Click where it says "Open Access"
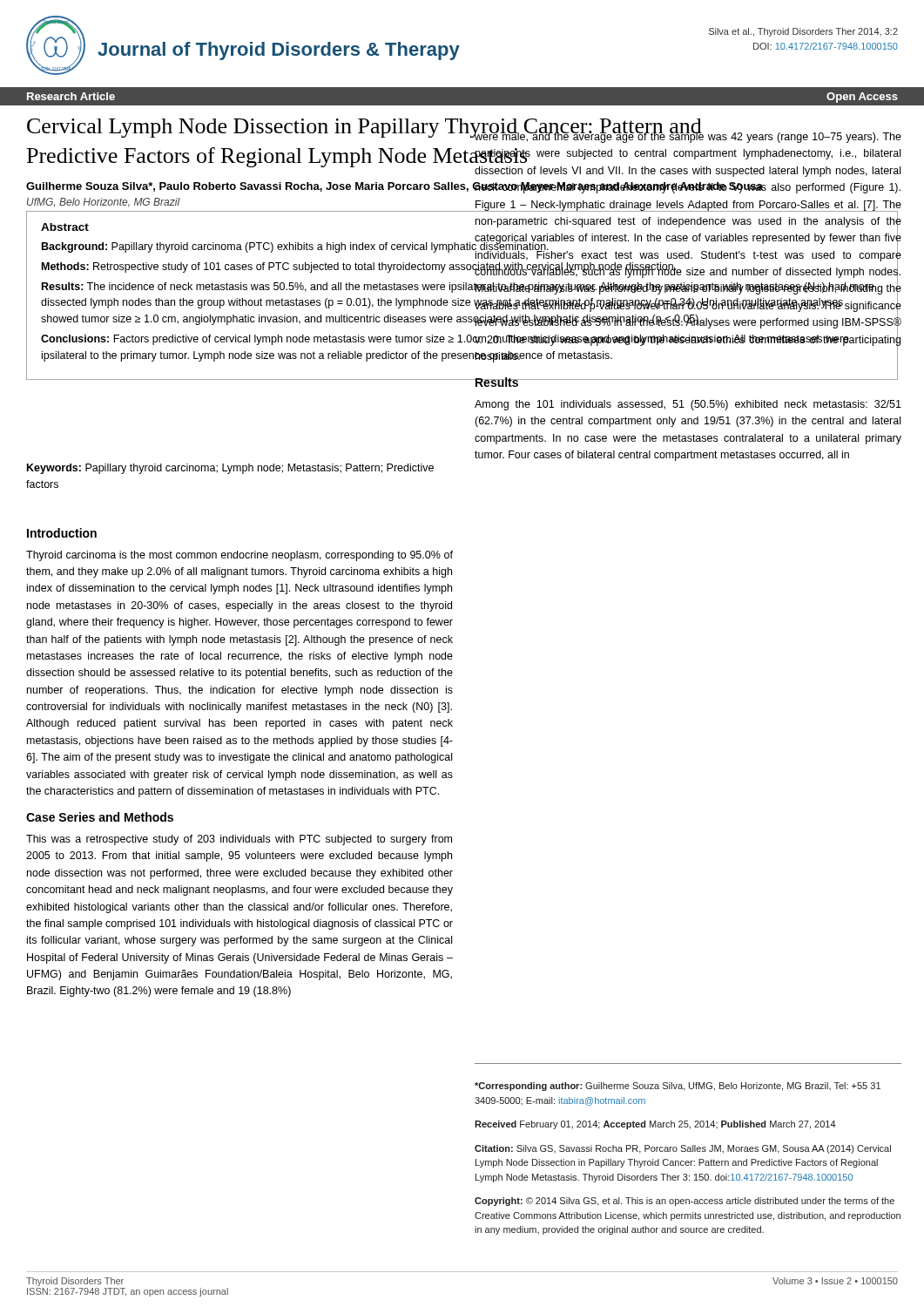924x1307 pixels. (862, 96)
